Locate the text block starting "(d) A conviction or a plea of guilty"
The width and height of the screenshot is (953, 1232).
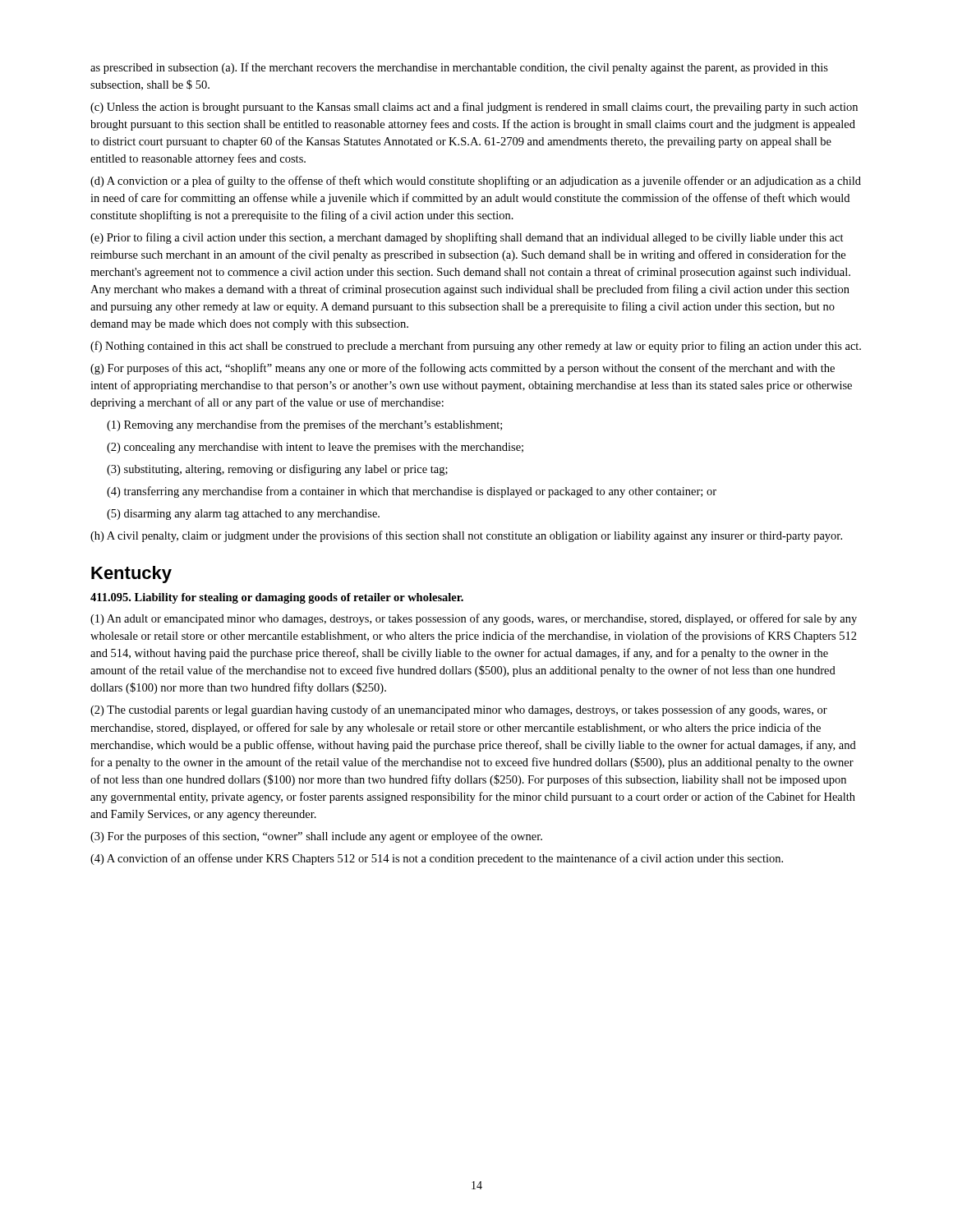coord(476,198)
